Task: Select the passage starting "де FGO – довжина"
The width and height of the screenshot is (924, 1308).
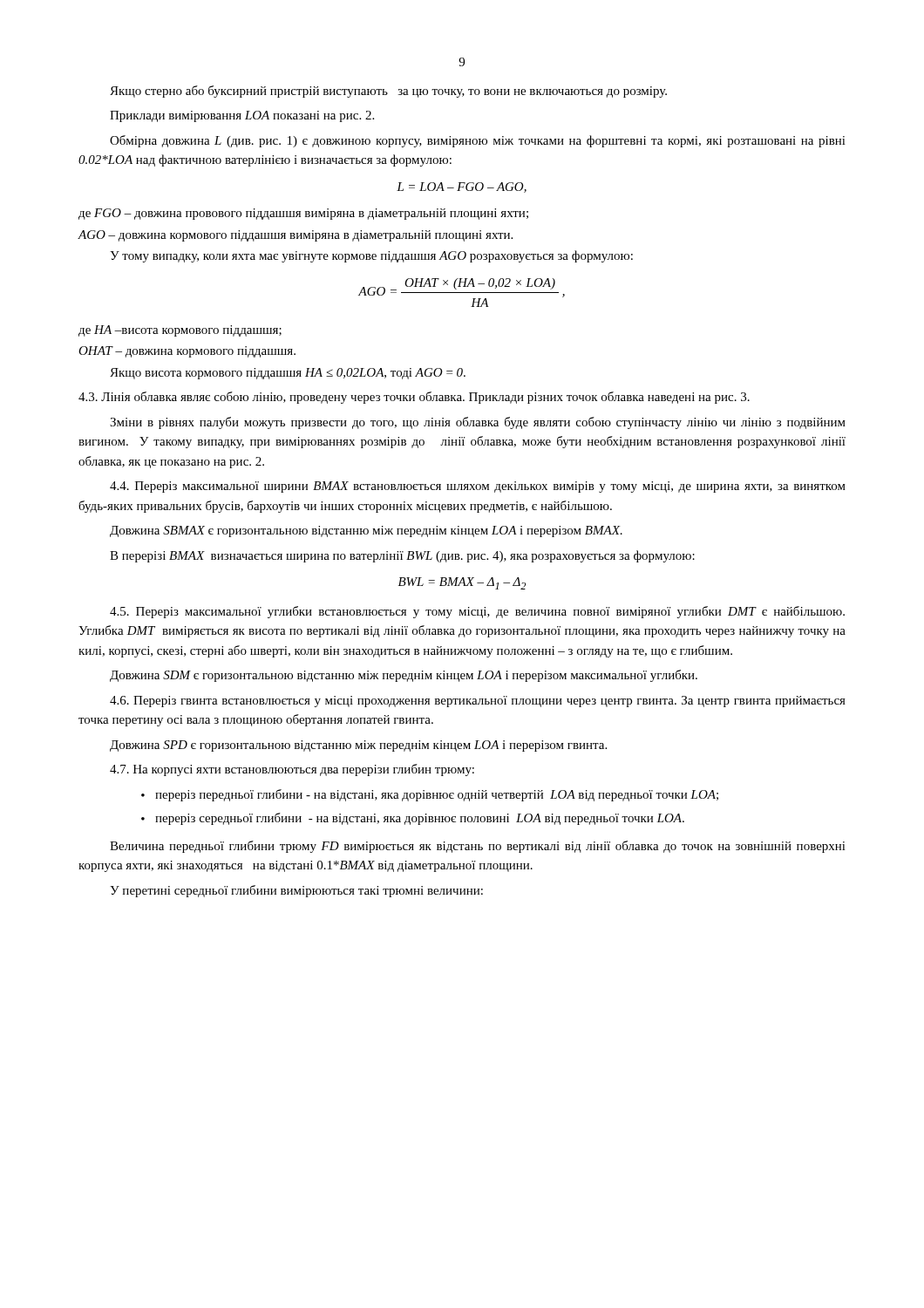Action: pyautogui.click(x=462, y=224)
